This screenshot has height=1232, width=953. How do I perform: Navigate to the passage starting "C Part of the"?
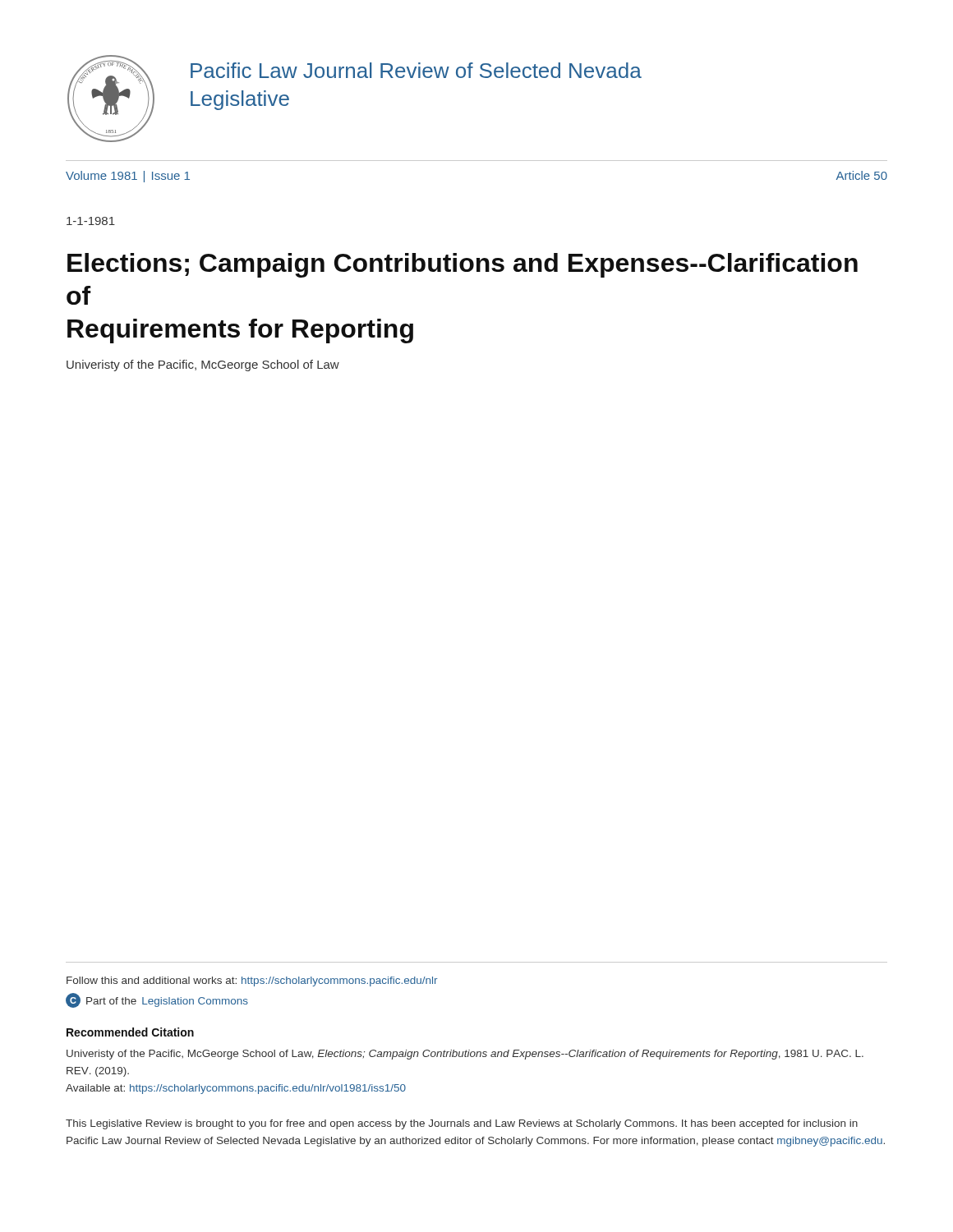(157, 1001)
